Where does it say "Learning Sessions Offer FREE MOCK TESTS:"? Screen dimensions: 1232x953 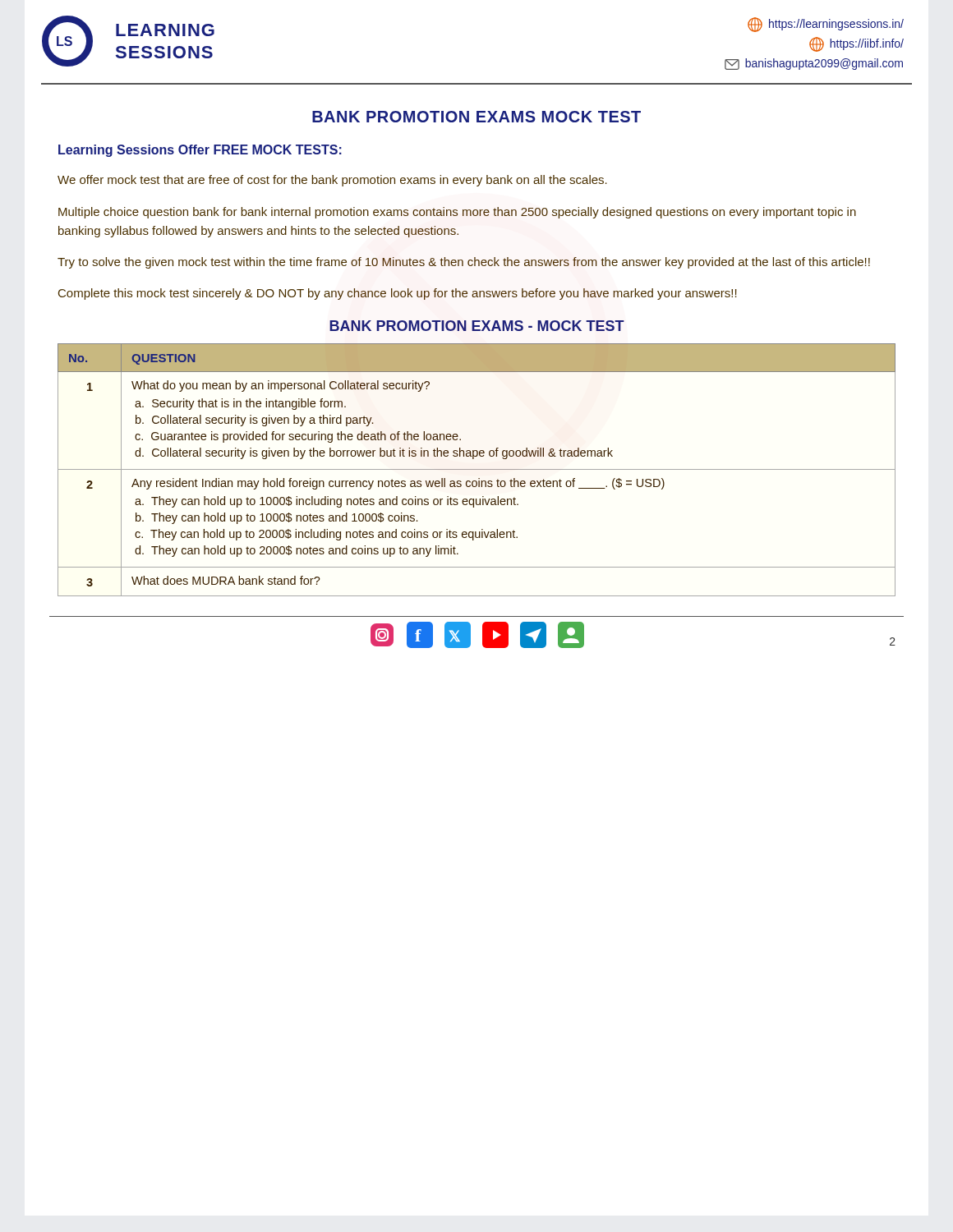(200, 151)
